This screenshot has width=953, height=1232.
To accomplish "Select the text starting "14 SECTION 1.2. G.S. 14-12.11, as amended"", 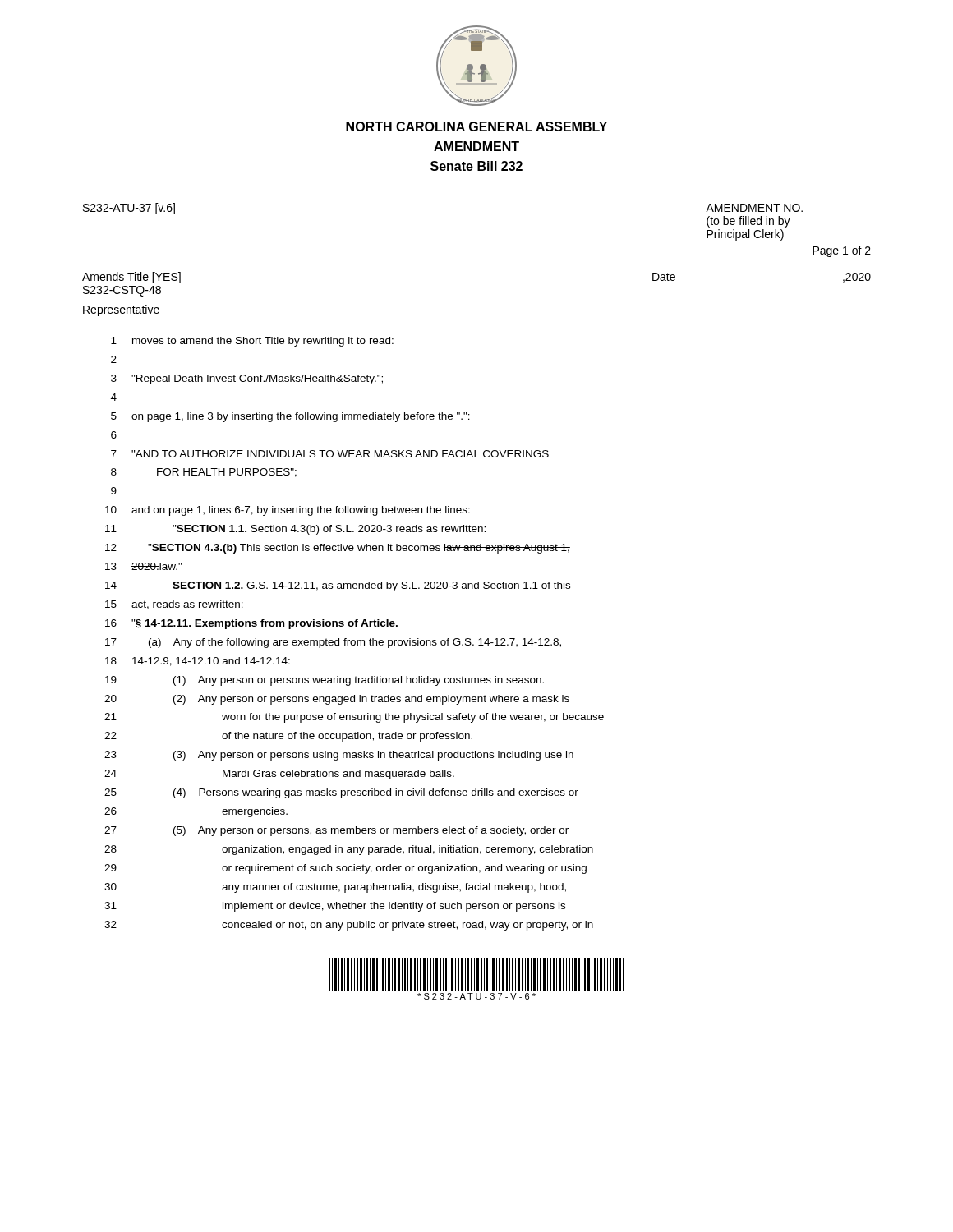I will pos(476,586).
